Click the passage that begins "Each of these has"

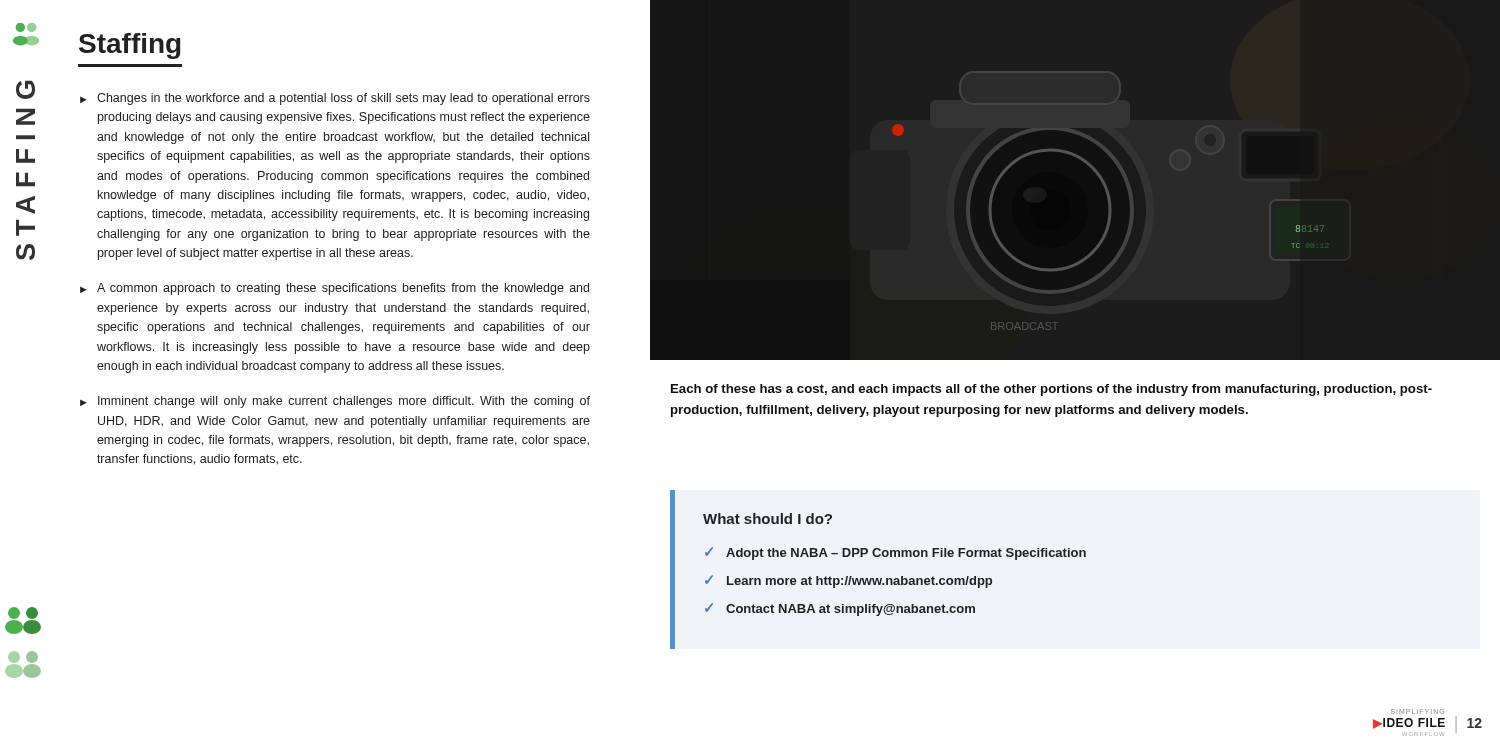click(1051, 399)
